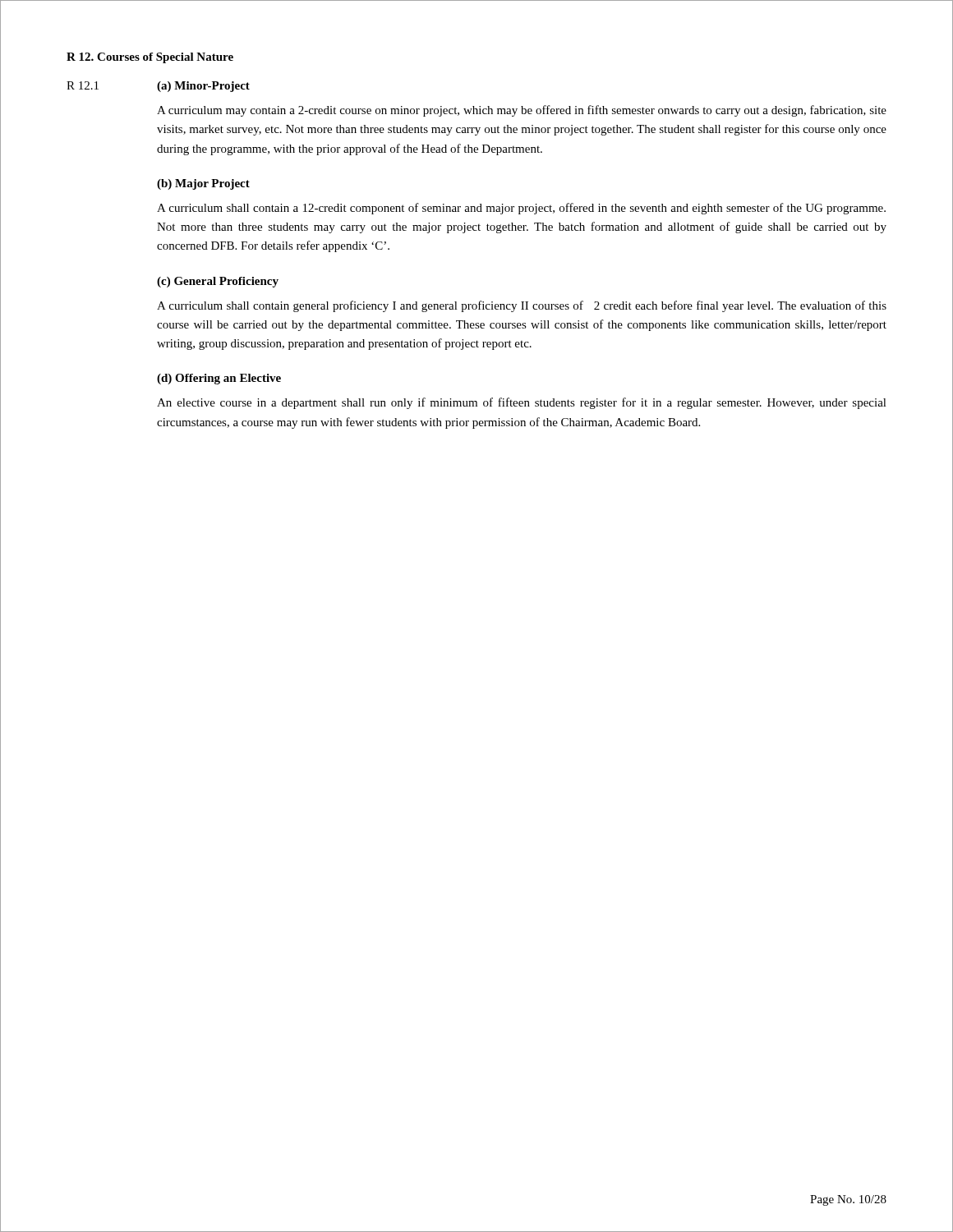Find the section header that says "(c) General Proficiency"
Screen dimensions: 1232x953
pyautogui.click(x=218, y=280)
